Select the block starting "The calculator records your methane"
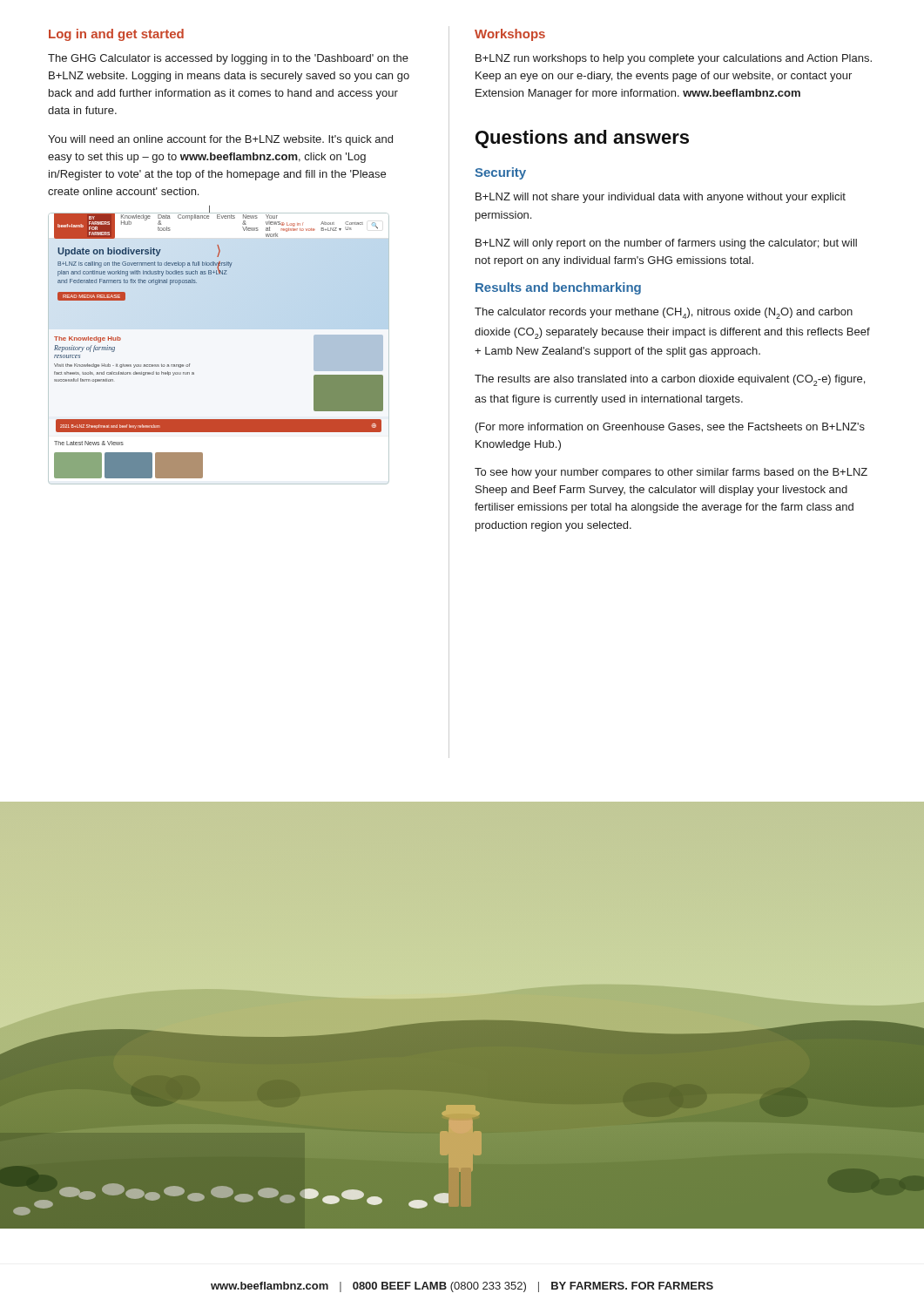 click(675, 332)
